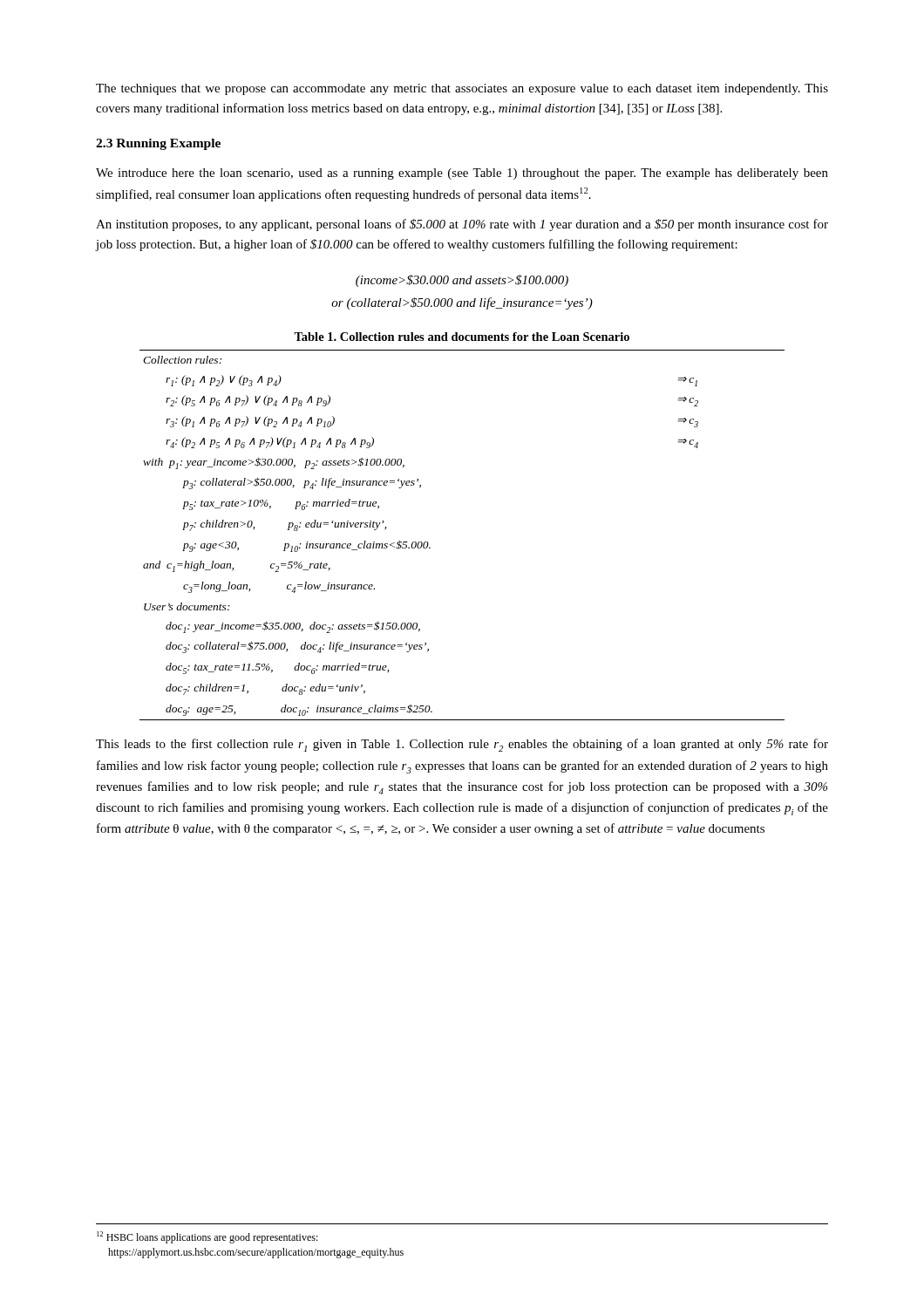Find the formula containing "(income>$30.000 and assets>$100.000) or (collateral>$50.000 and life_insurance=‘yes’)"
Image resolution: width=924 pixels, height=1308 pixels.
point(462,291)
